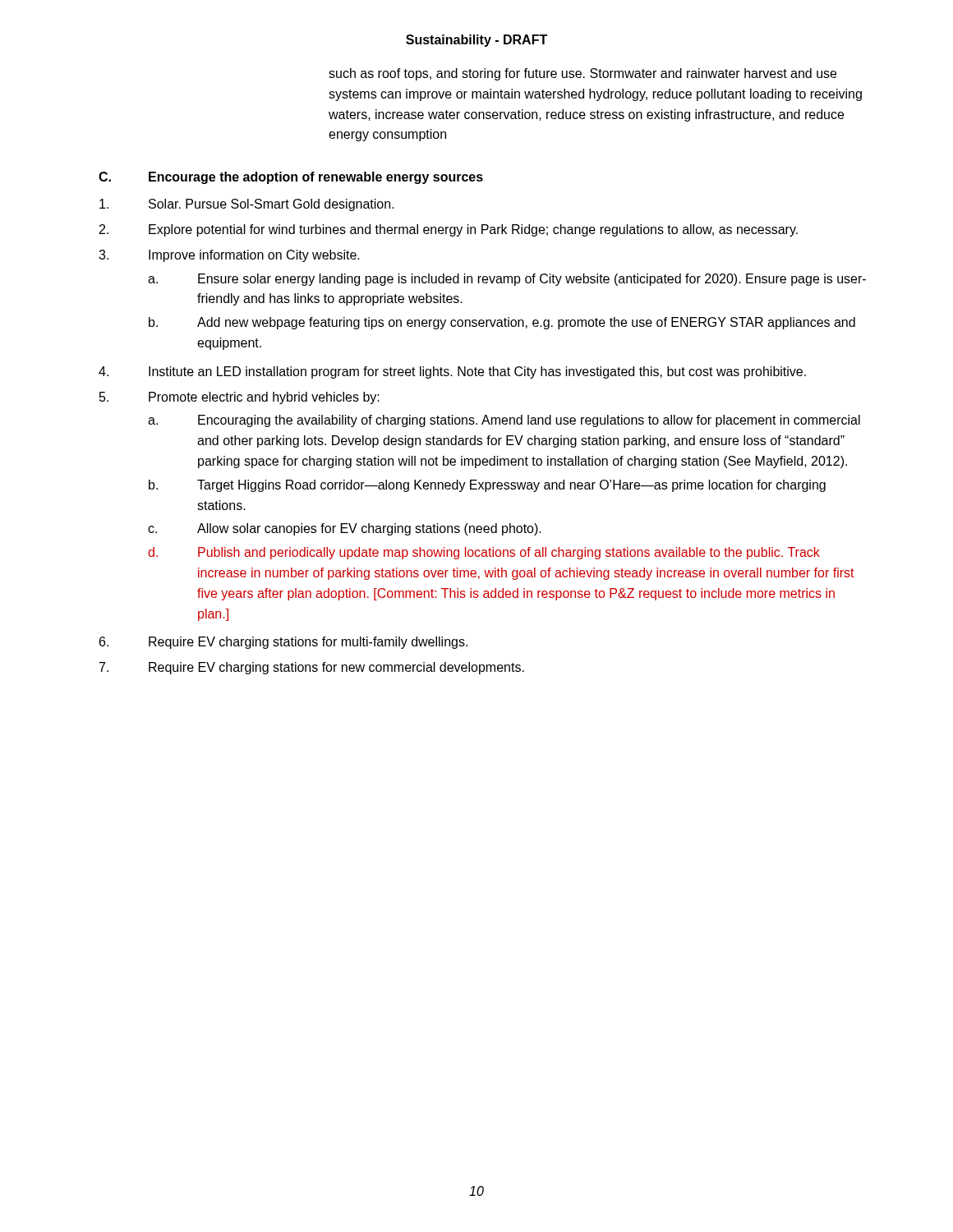The width and height of the screenshot is (953, 1232).
Task: Find the element starting "2. Explore potential for wind turbines and"
Action: click(485, 230)
